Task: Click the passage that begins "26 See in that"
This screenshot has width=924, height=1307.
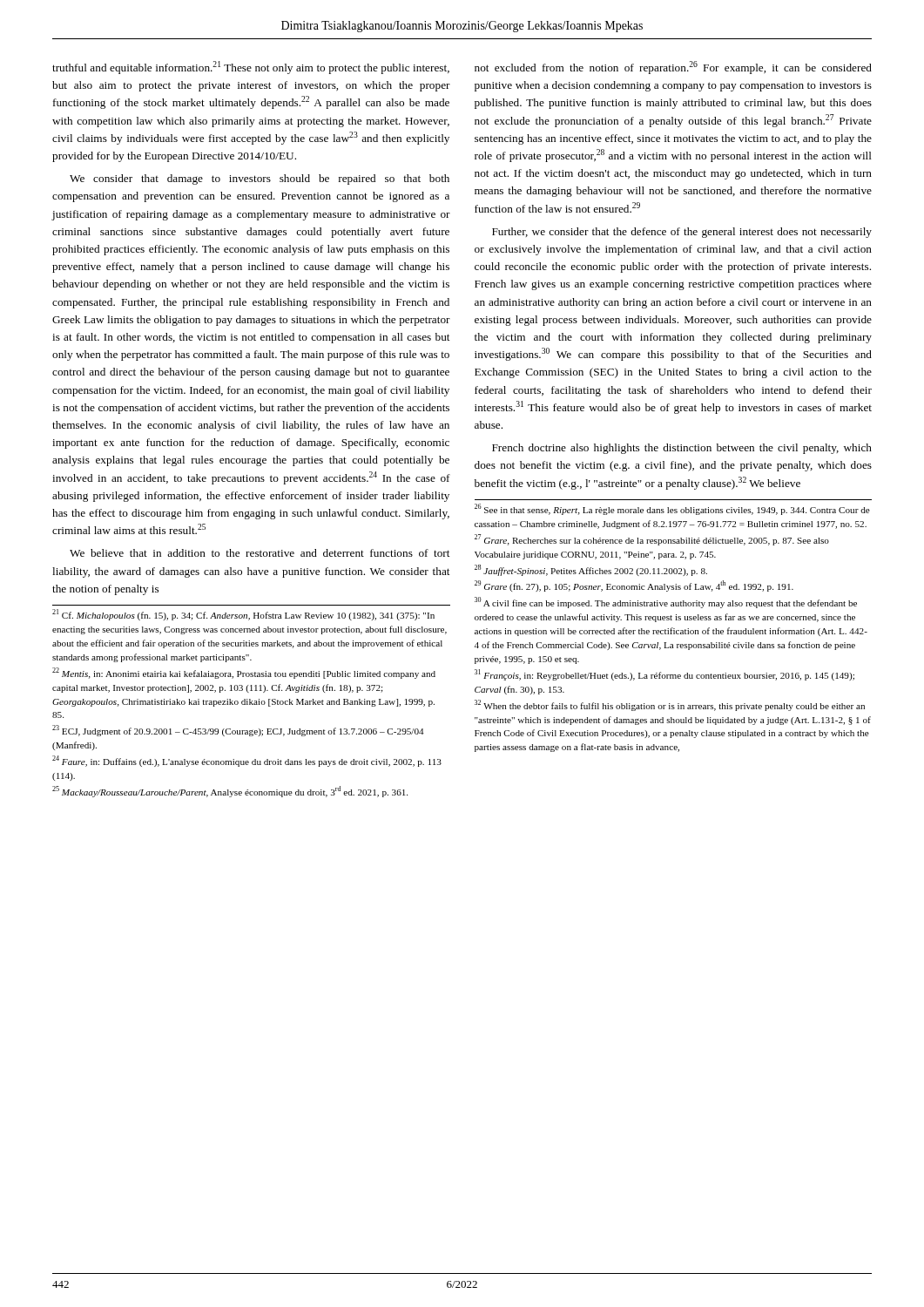Action: tap(673, 629)
